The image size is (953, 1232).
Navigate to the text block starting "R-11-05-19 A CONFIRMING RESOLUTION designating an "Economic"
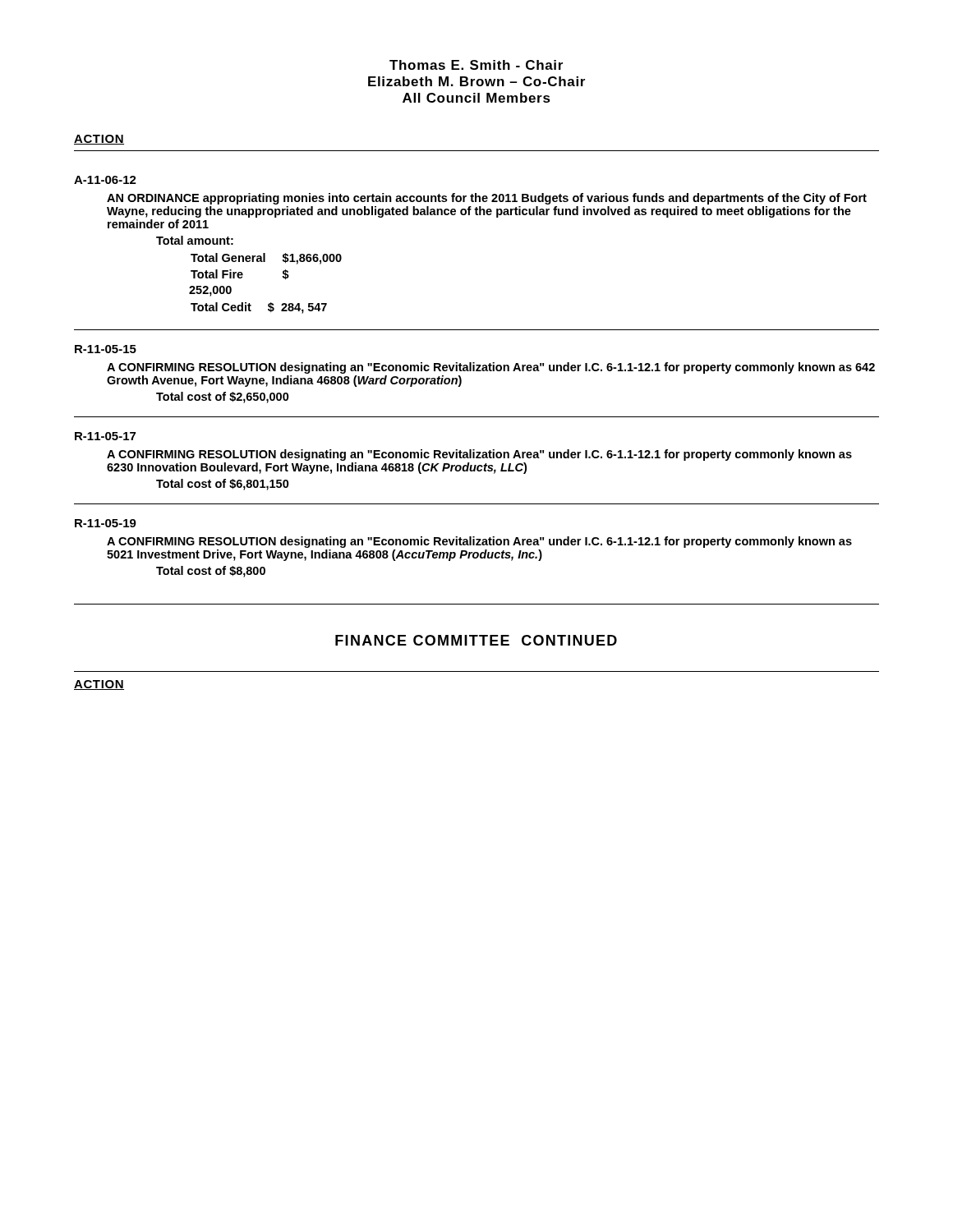tap(476, 547)
